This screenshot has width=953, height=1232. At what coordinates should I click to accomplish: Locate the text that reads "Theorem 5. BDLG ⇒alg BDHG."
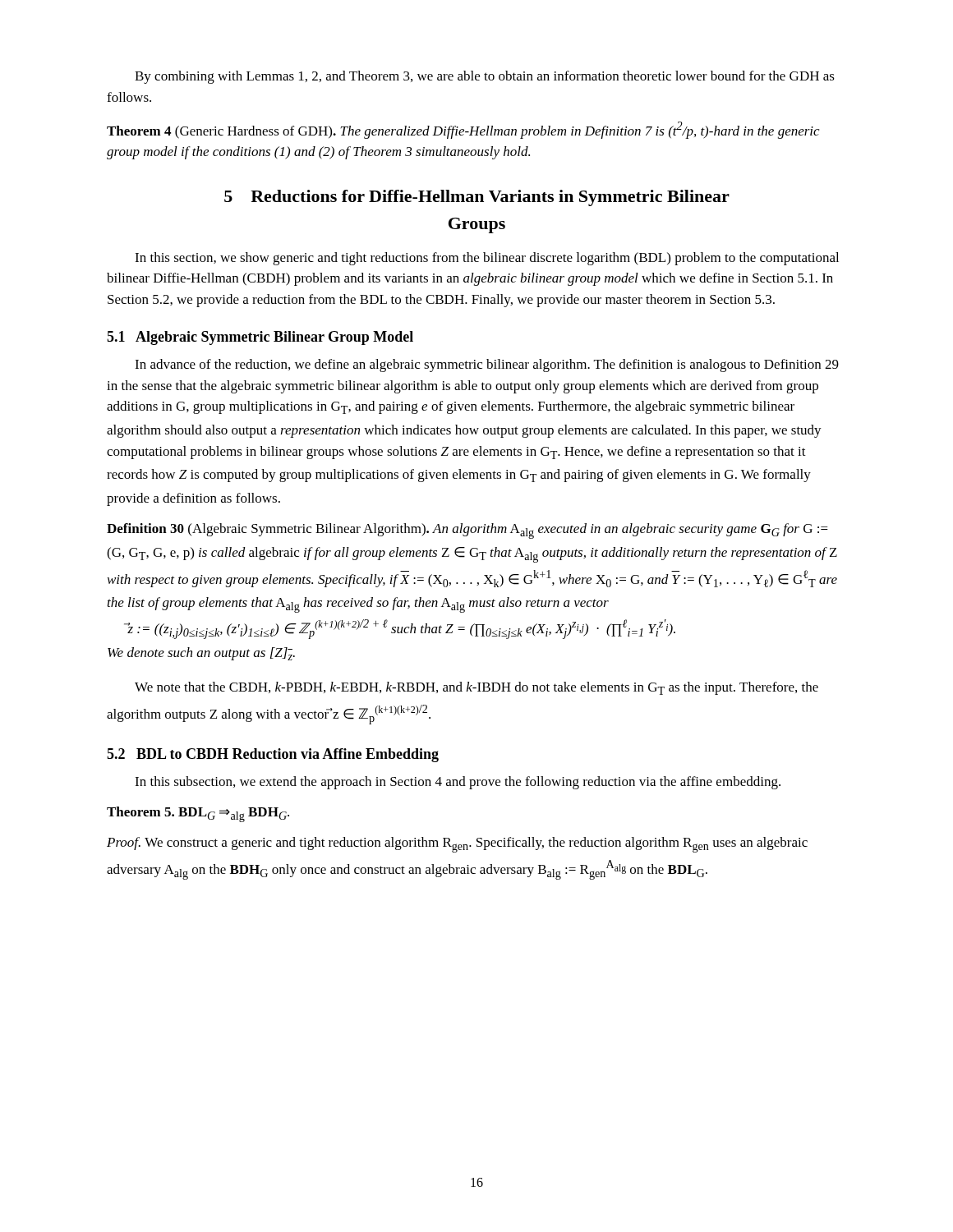pyautogui.click(x=198, y=814)
